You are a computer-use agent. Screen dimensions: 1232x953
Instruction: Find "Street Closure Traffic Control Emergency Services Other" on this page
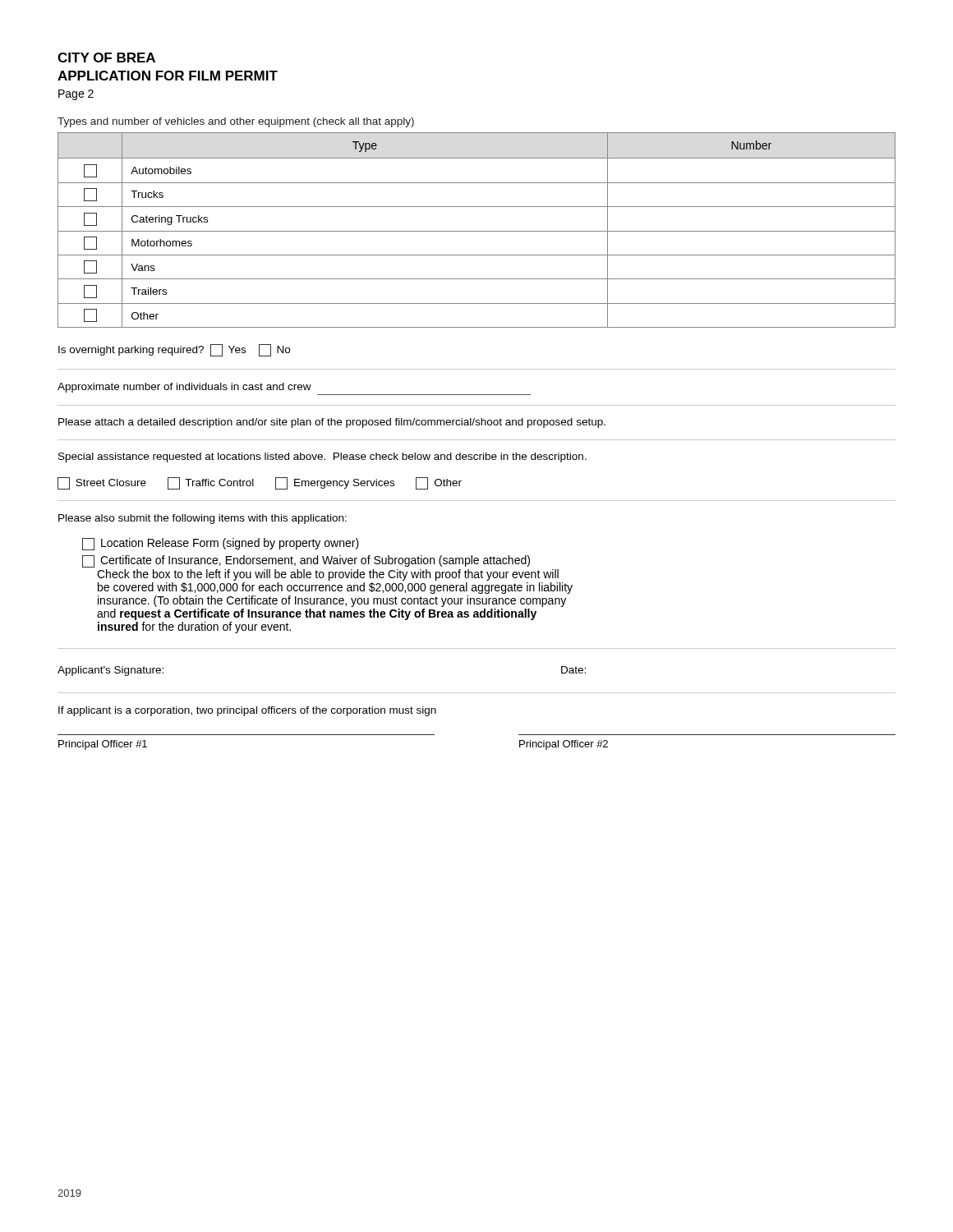(x=260, y=483)
